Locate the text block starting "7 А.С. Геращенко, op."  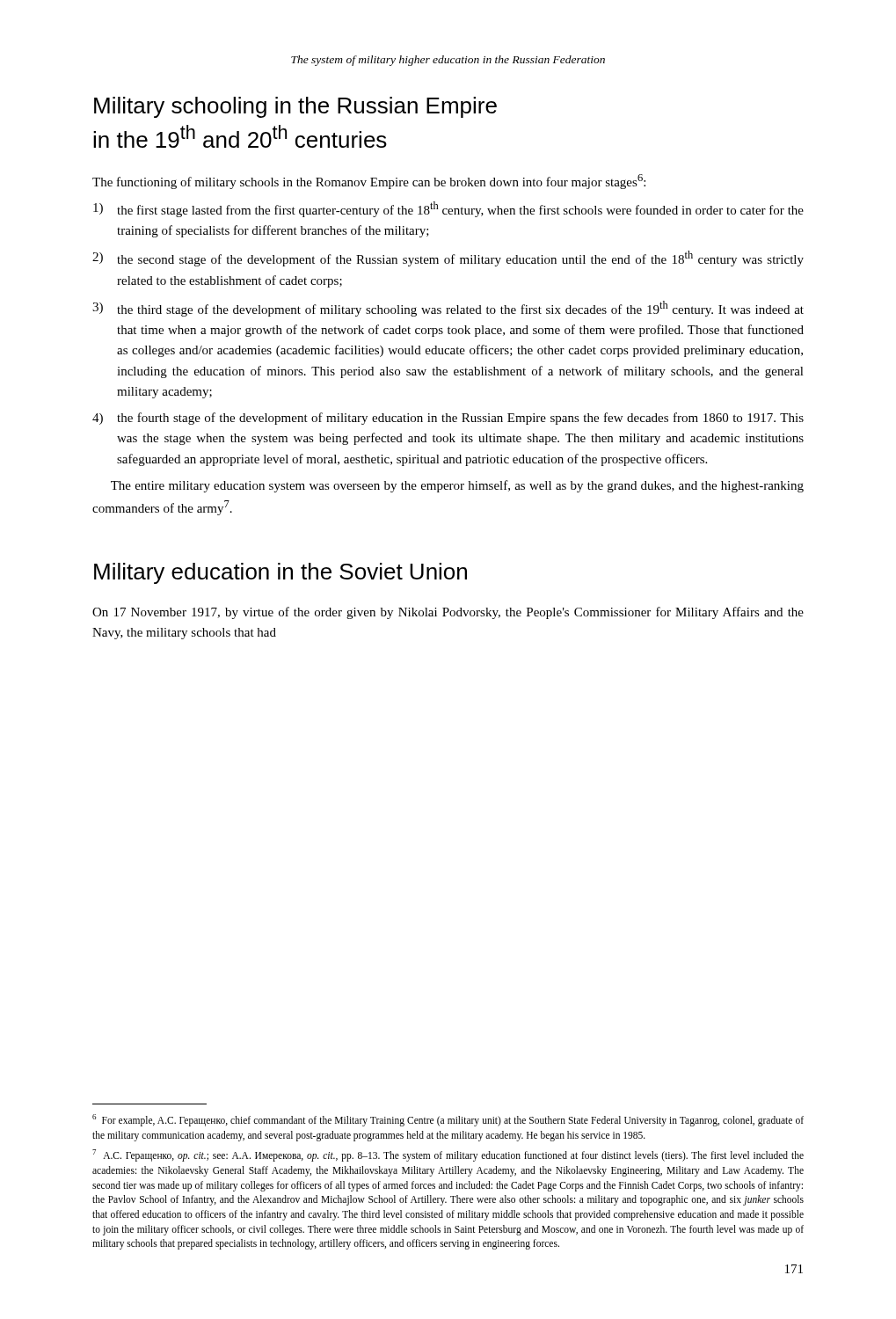(448, 1198)
